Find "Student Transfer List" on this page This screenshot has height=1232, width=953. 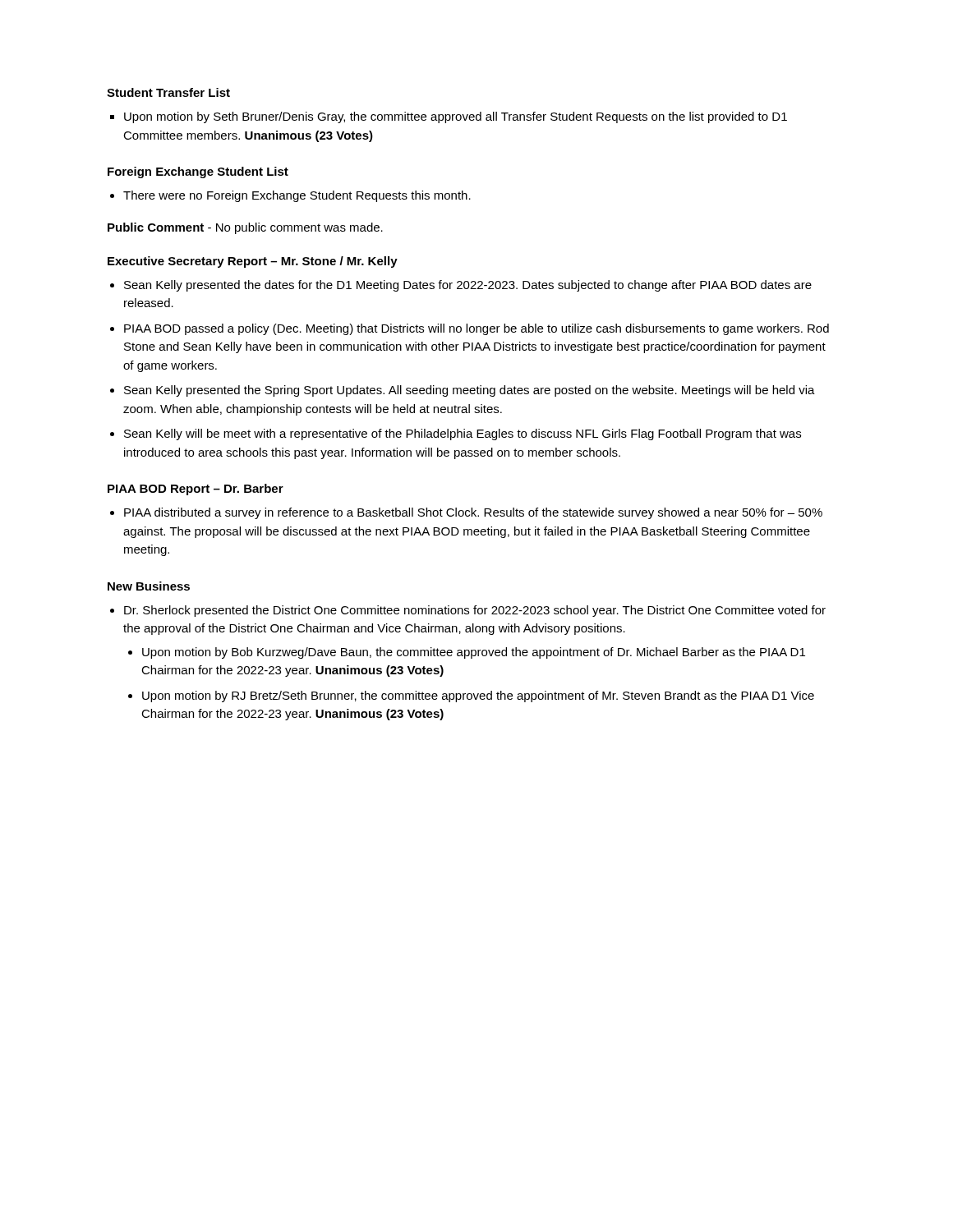coord(168,92)
